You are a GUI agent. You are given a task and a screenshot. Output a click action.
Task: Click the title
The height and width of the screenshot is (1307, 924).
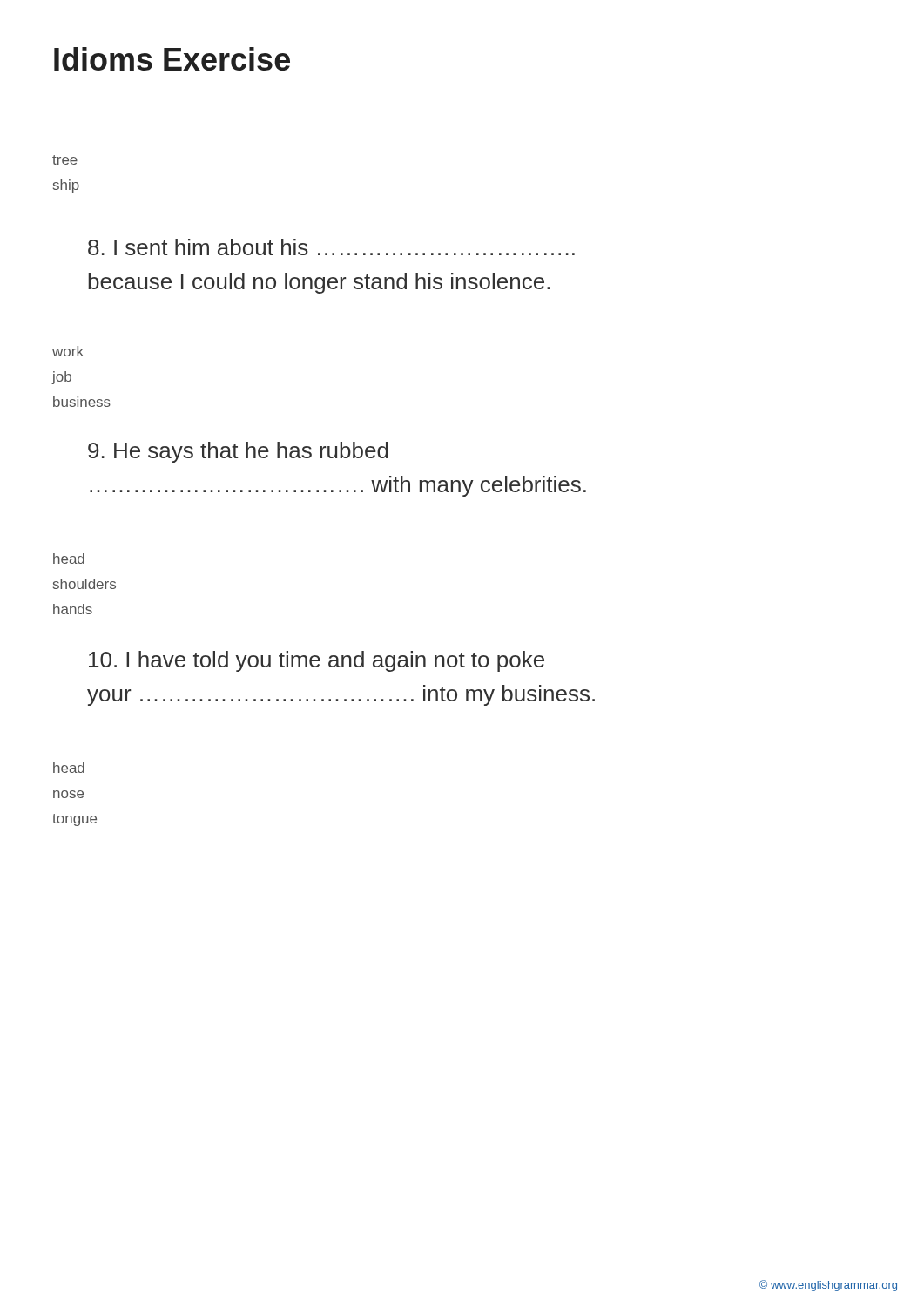pyautogui.click(x=172, y=60)
